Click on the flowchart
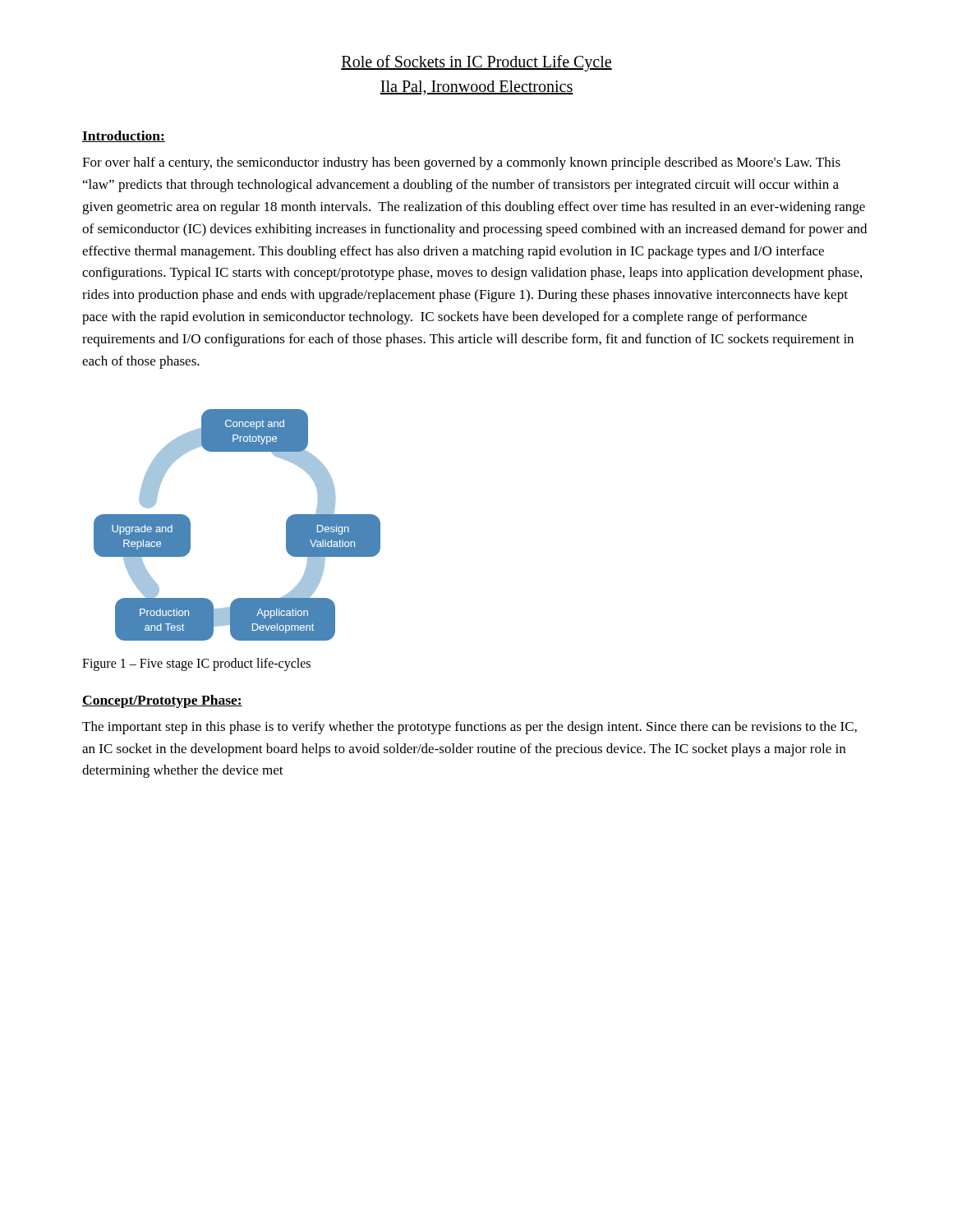The image size is (953, 1232). 476,520
